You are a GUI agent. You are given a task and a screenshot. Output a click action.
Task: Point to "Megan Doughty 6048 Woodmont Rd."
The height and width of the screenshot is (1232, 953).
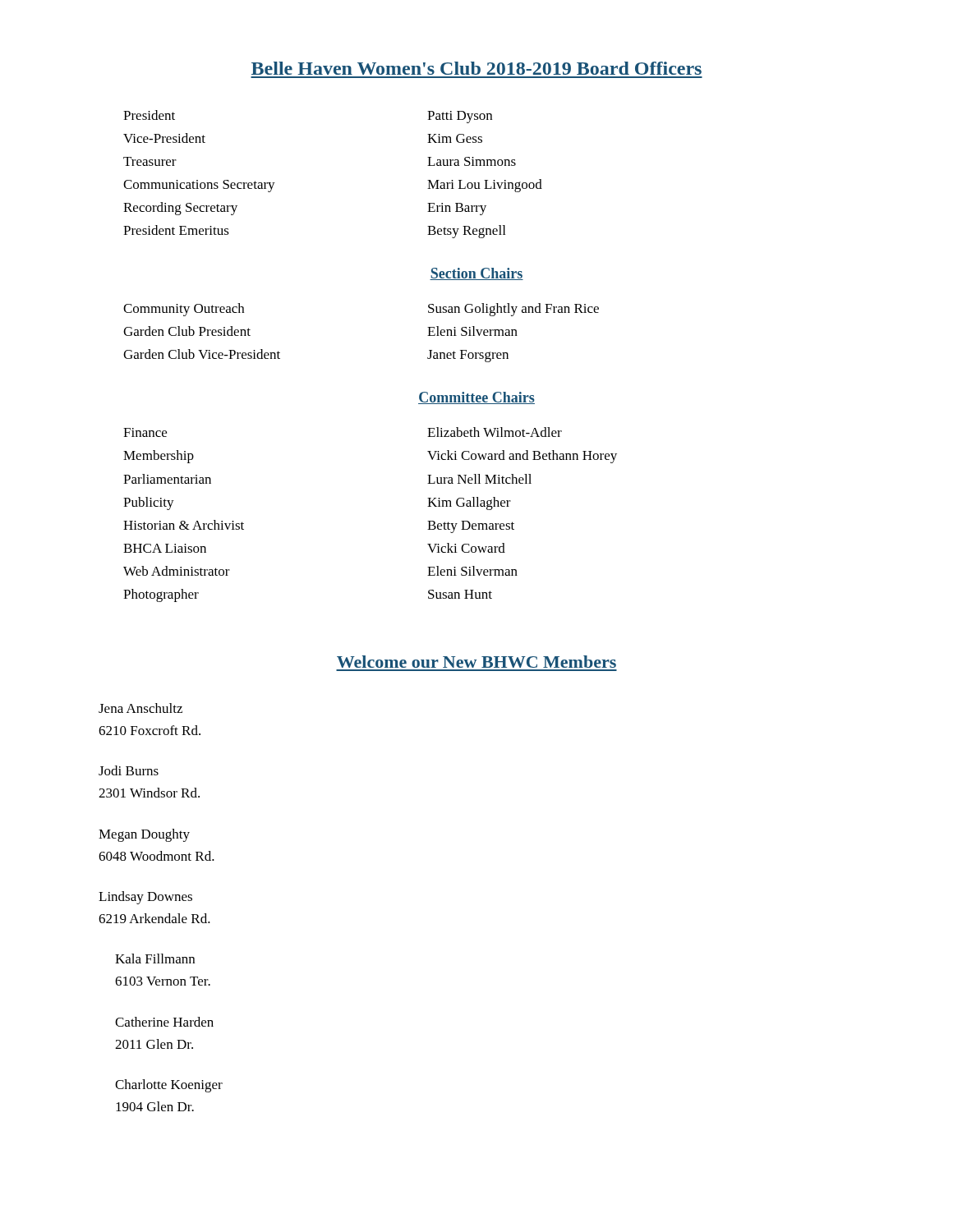157,845
